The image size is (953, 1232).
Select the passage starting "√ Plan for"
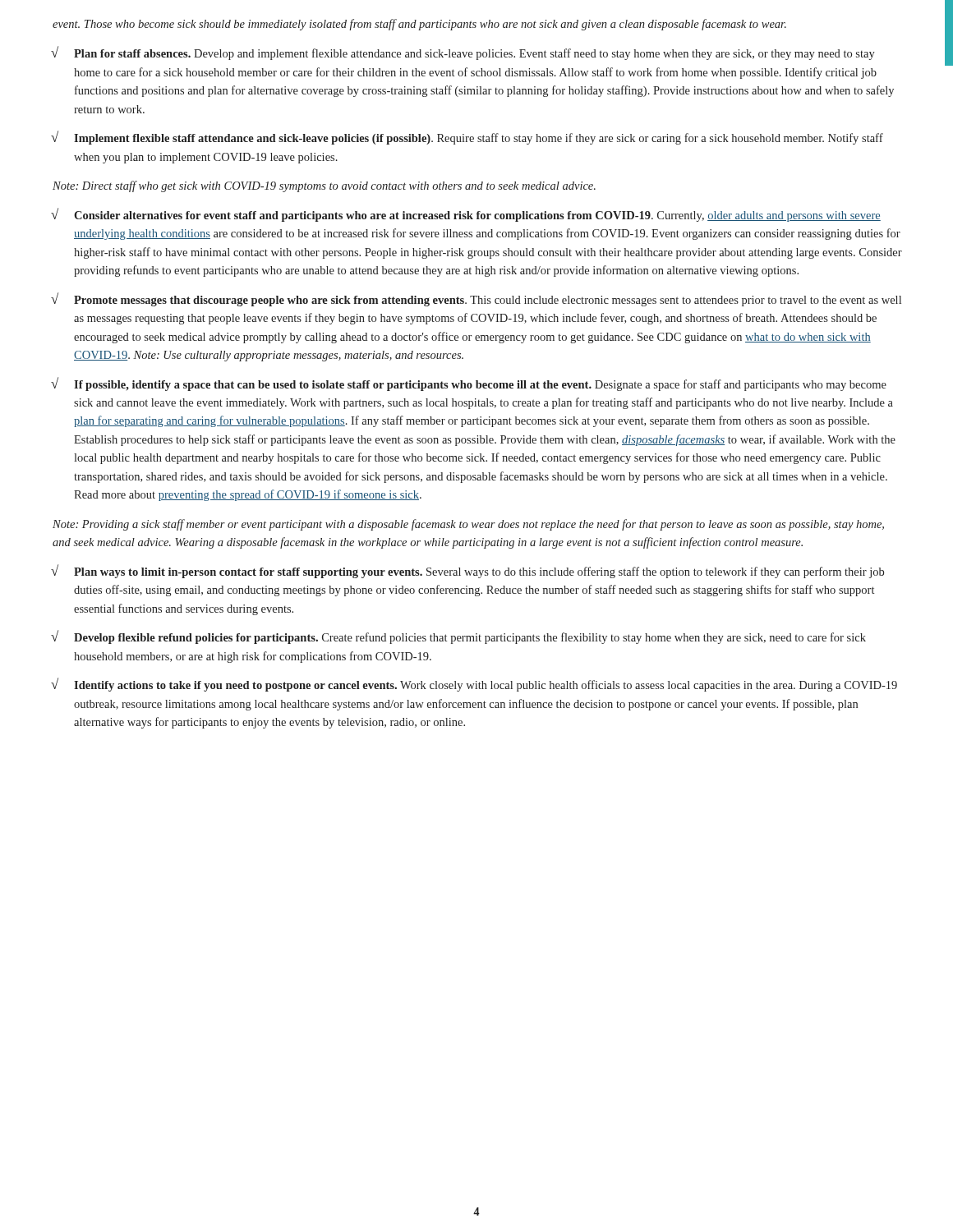[x=476, y=82]
